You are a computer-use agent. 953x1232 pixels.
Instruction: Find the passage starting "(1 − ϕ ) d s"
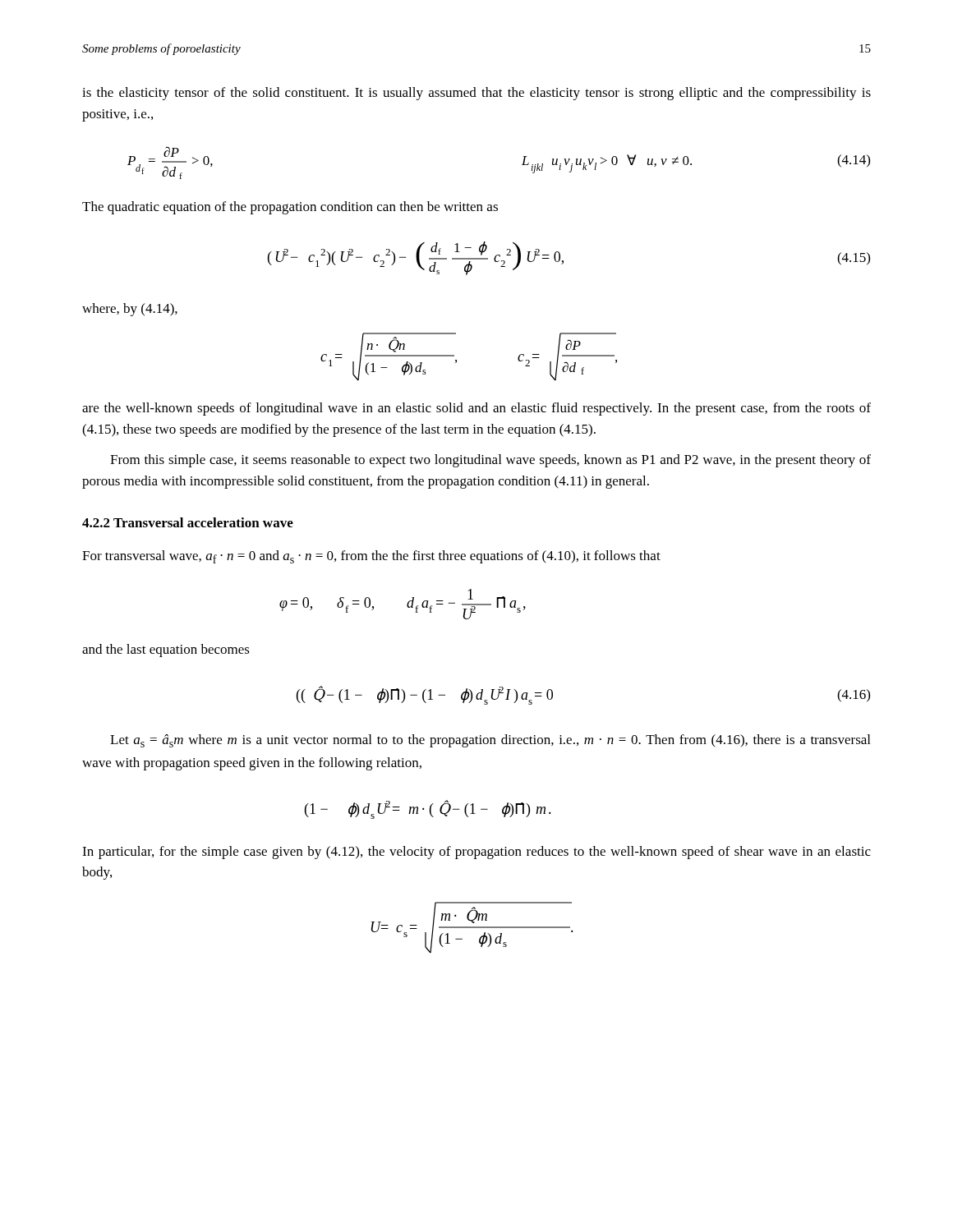pos(476,807)
